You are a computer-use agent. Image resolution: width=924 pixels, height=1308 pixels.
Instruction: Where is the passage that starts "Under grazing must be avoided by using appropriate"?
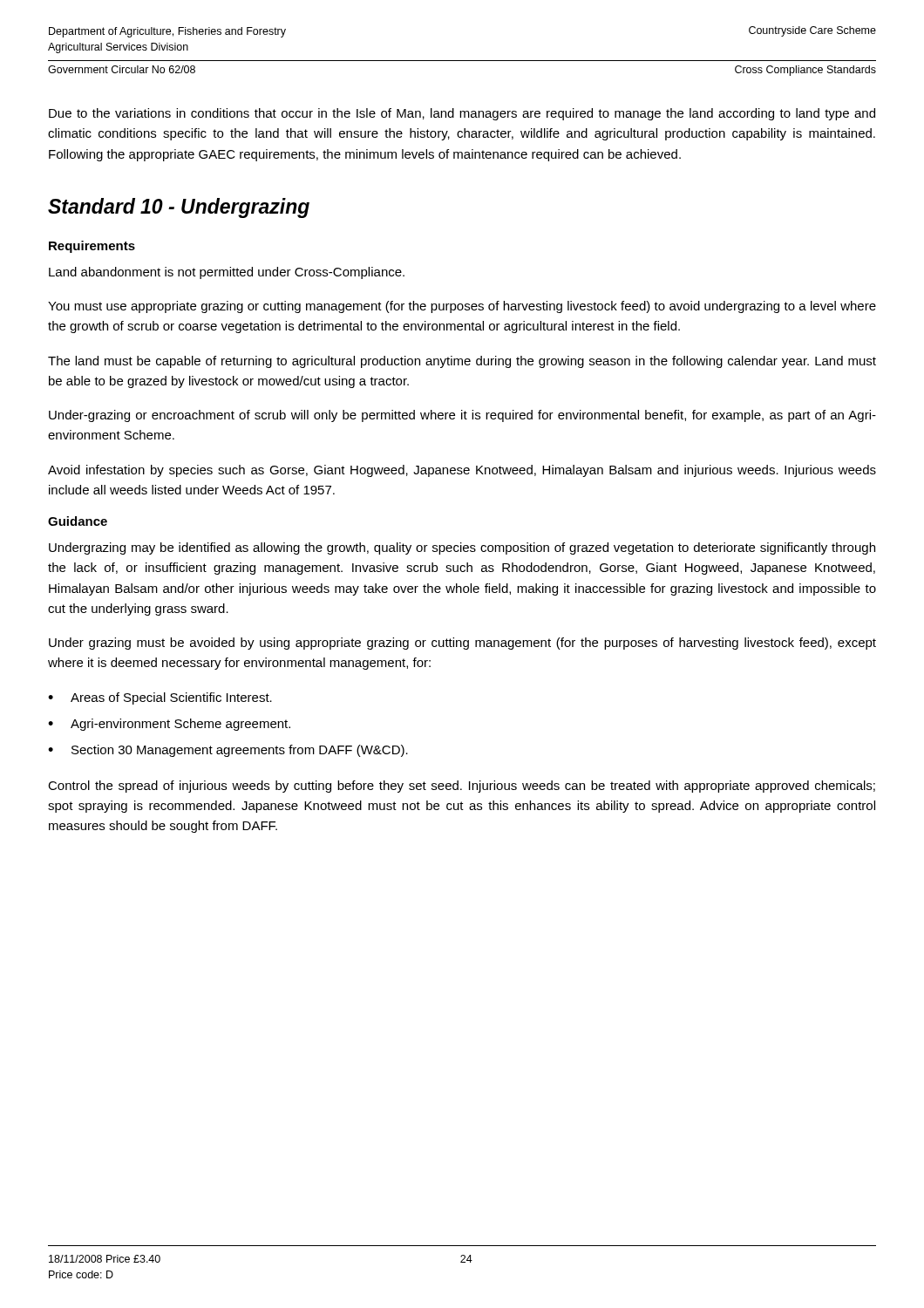pyautogui.click(x=462, y=652)
